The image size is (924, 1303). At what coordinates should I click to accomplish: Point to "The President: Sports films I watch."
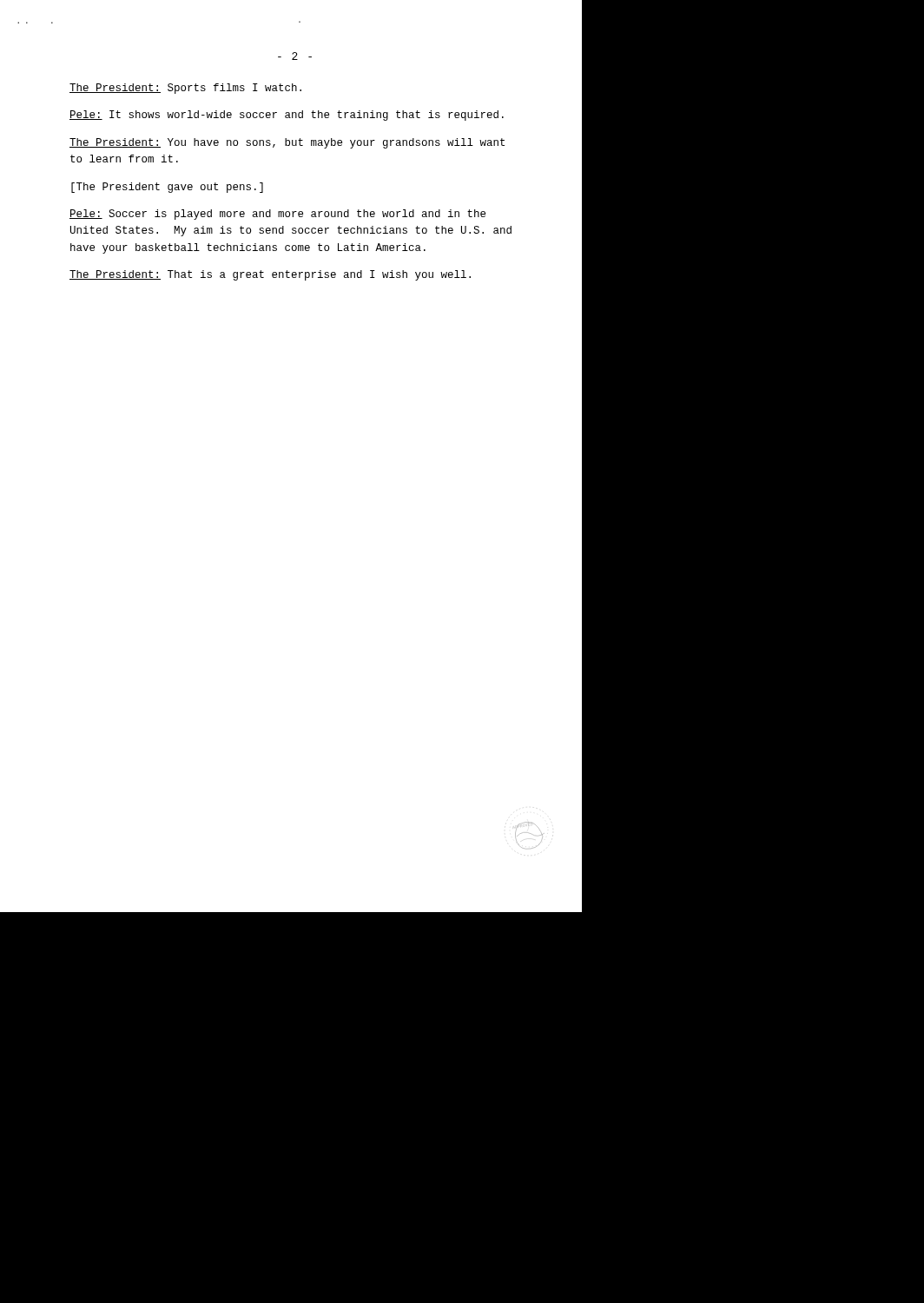pyautogui.click(x=187, y=89)
